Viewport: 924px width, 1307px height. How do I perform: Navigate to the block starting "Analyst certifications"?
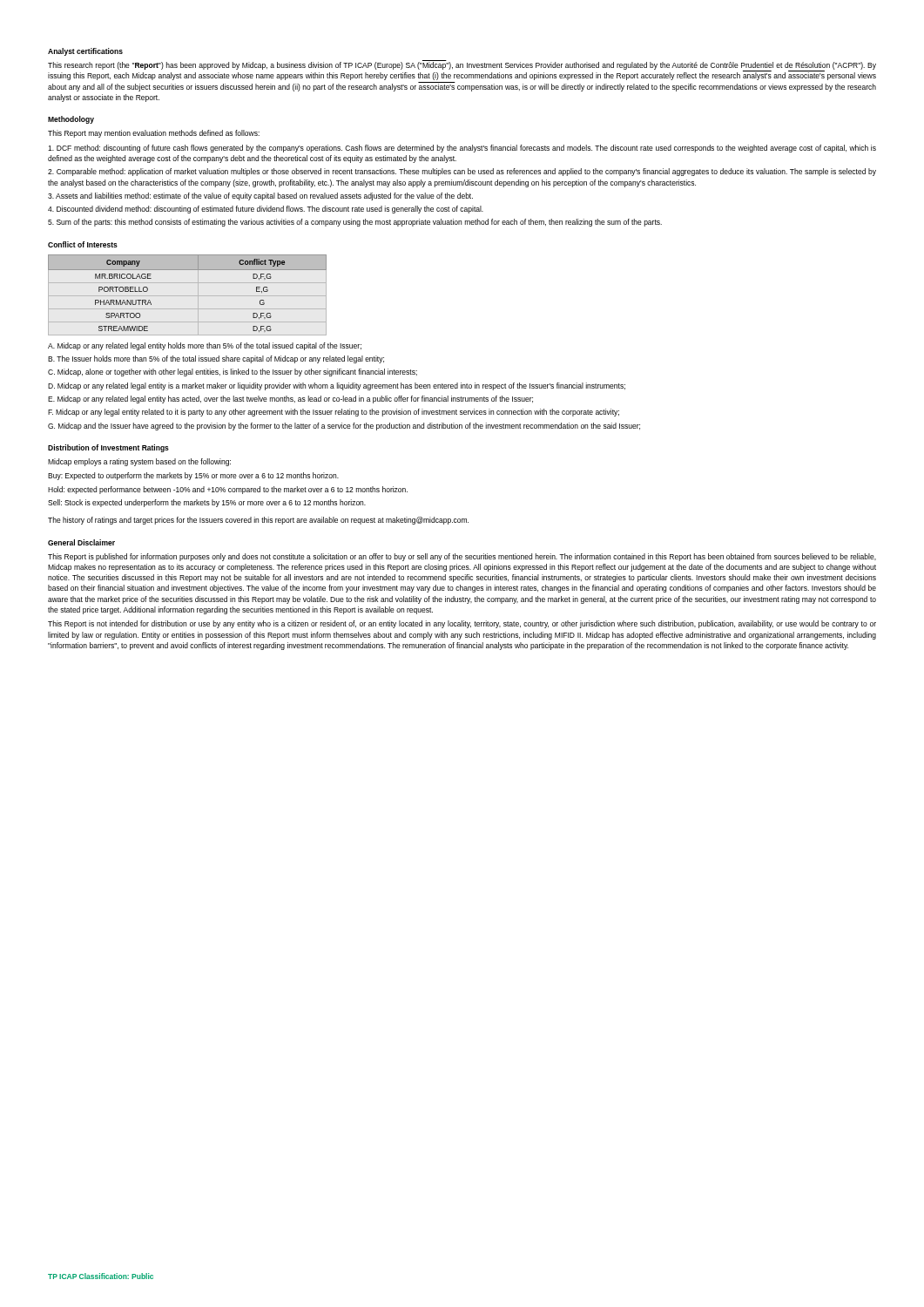point(85,51)
